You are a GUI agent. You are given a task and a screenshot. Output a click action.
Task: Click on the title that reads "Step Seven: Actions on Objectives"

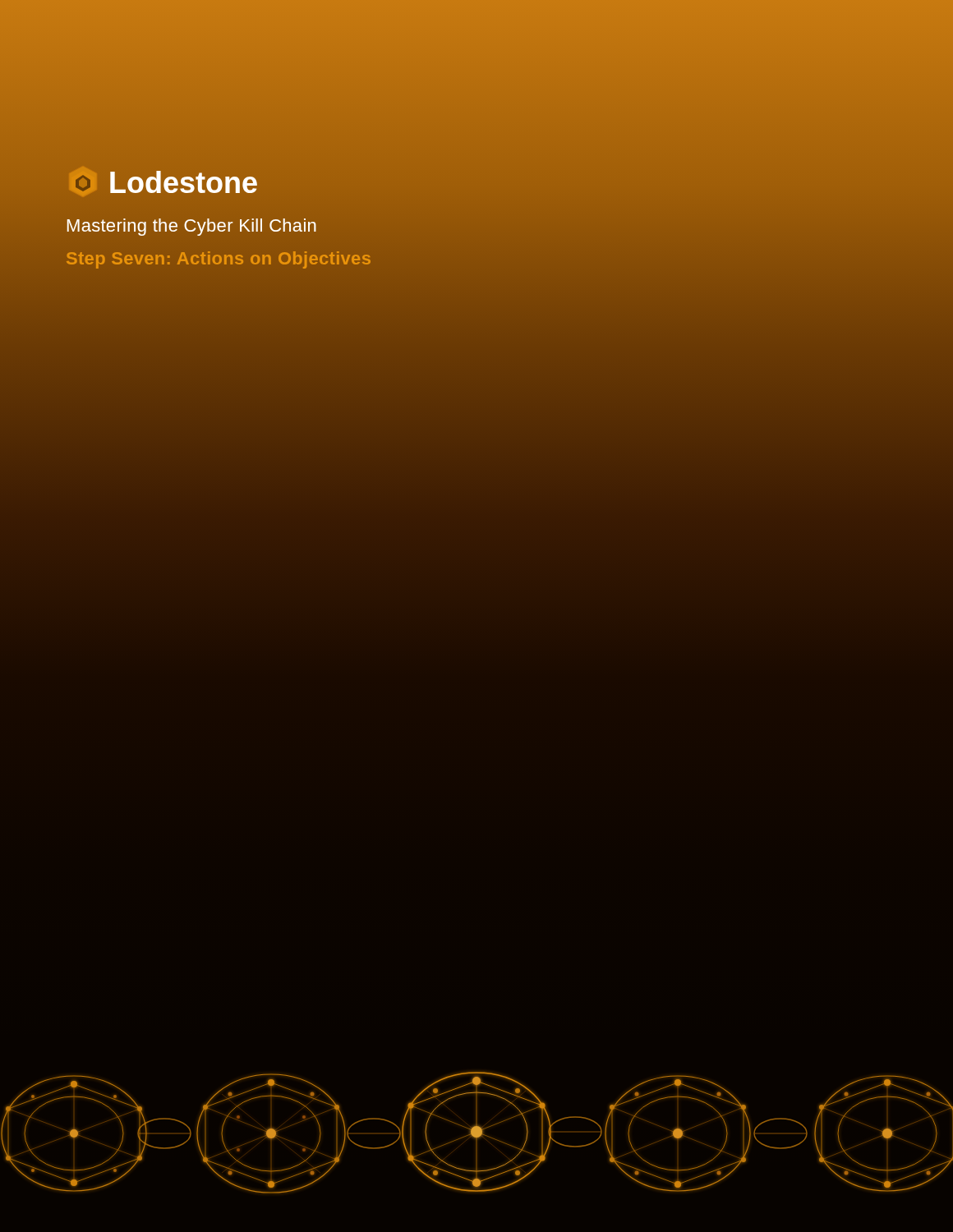219,258
